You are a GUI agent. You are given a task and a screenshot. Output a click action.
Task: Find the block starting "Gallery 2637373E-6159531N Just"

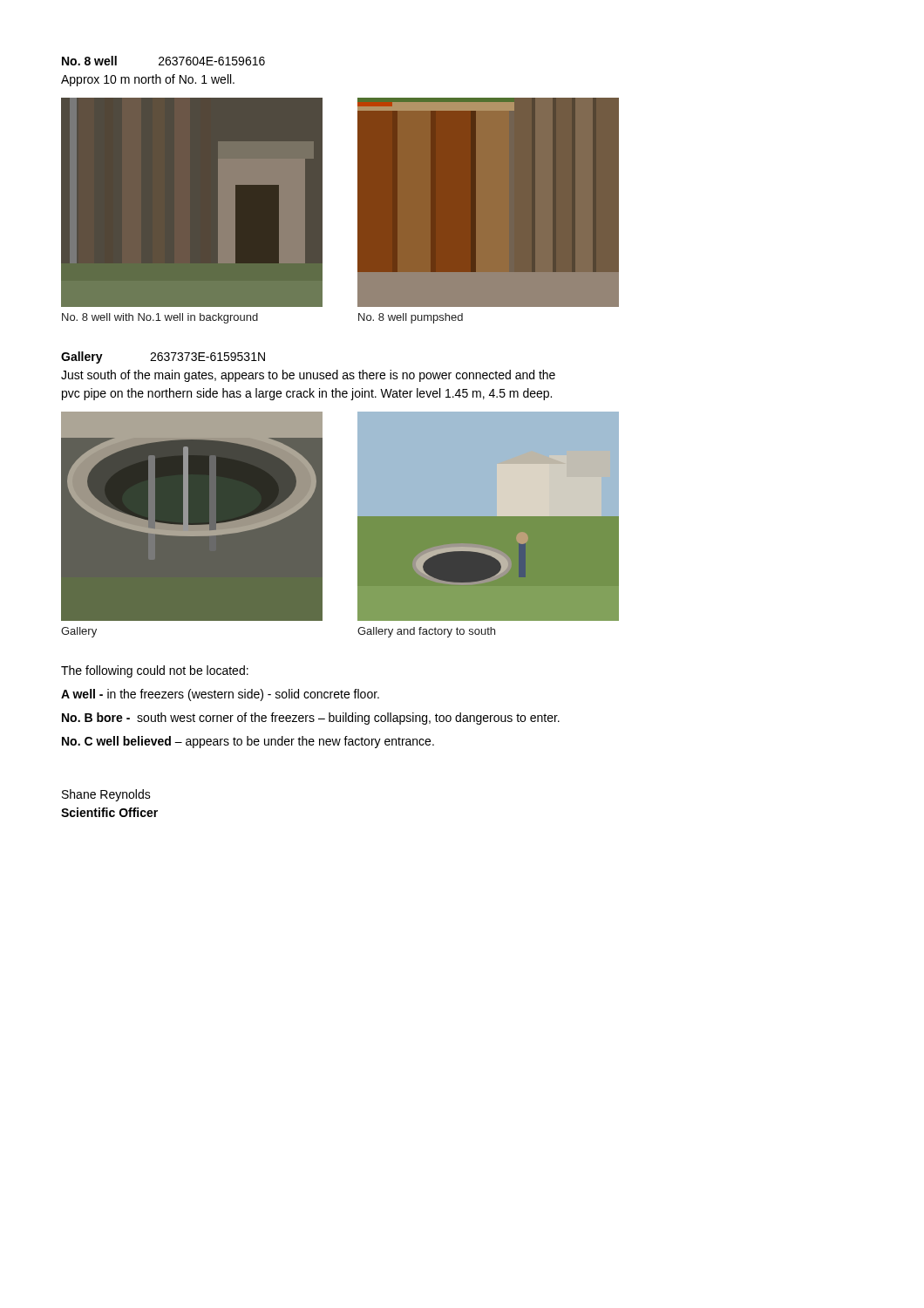pyautogui.click(x=308, y=375)
